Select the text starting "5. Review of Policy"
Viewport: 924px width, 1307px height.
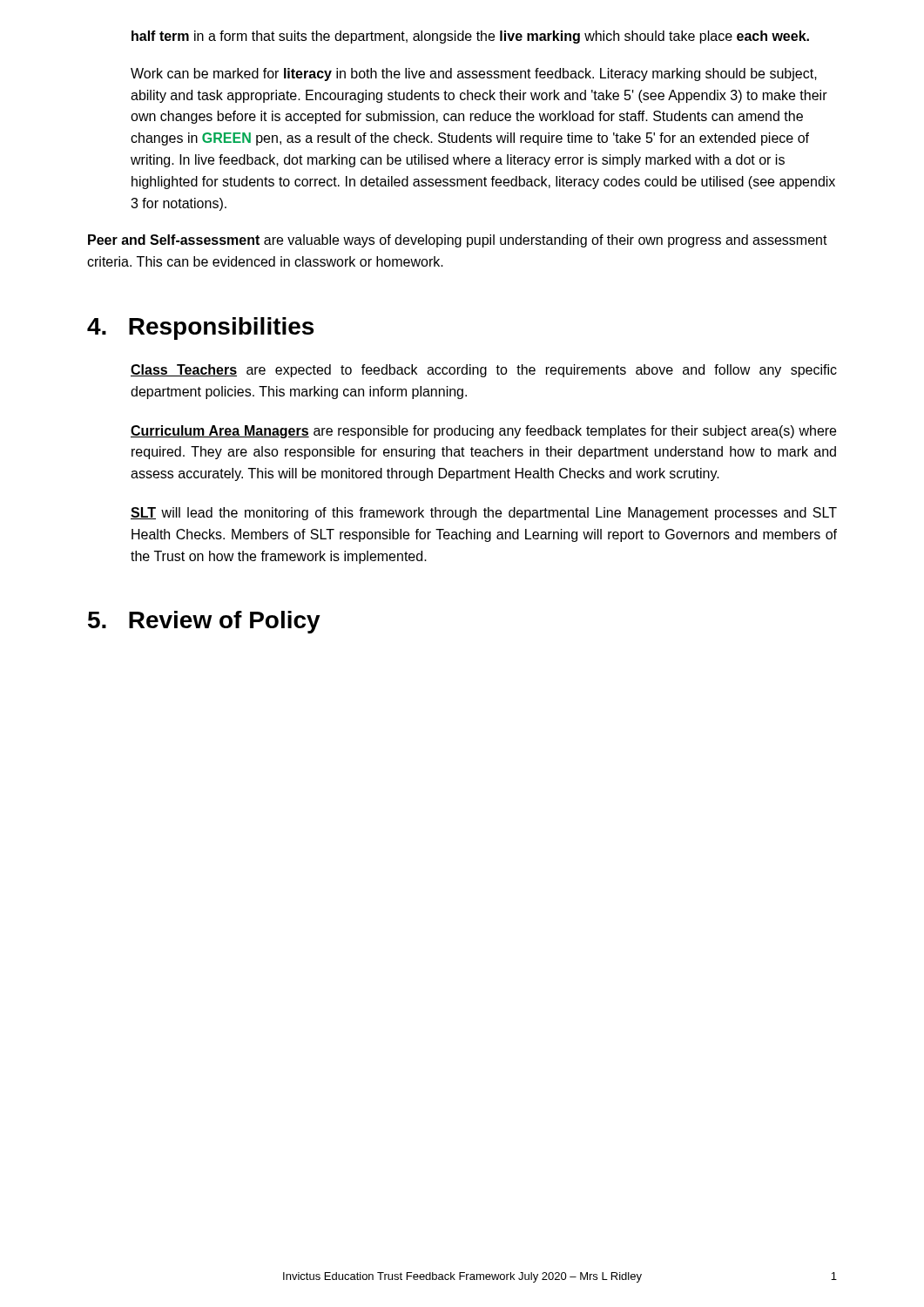tap(204, 620)
